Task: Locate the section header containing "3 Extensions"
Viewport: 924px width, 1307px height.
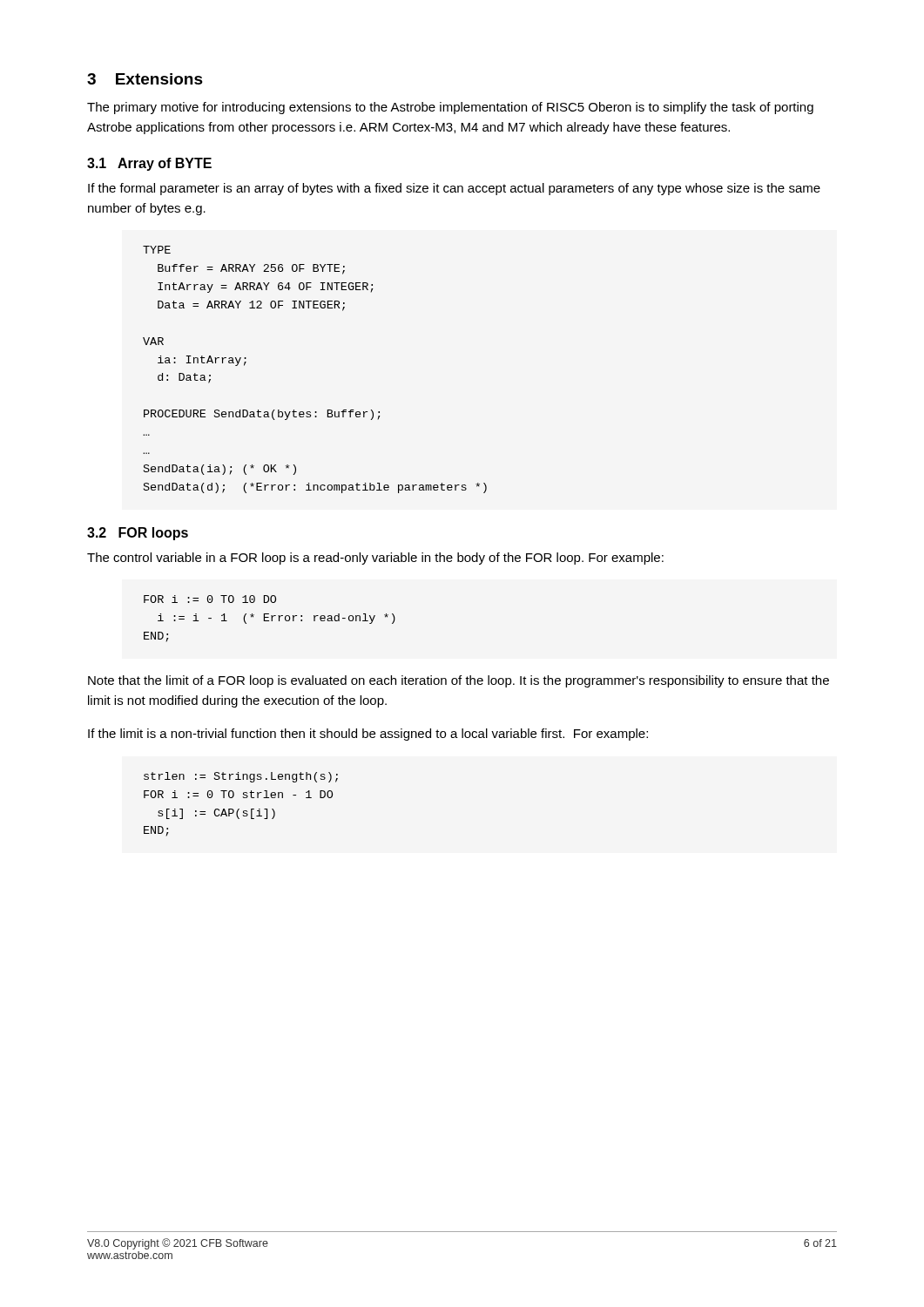Action: 145,79
